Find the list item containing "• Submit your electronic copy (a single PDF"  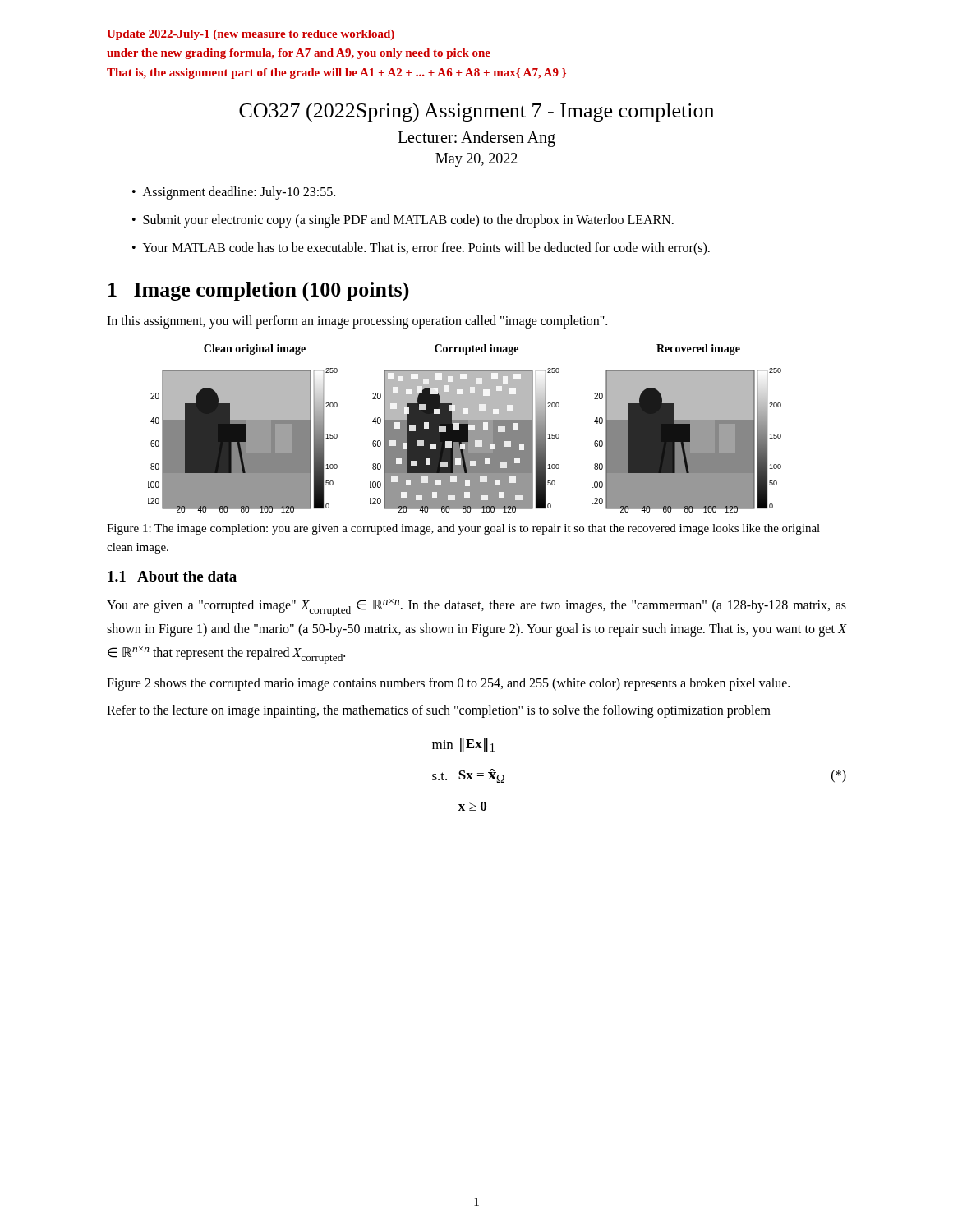403,220
